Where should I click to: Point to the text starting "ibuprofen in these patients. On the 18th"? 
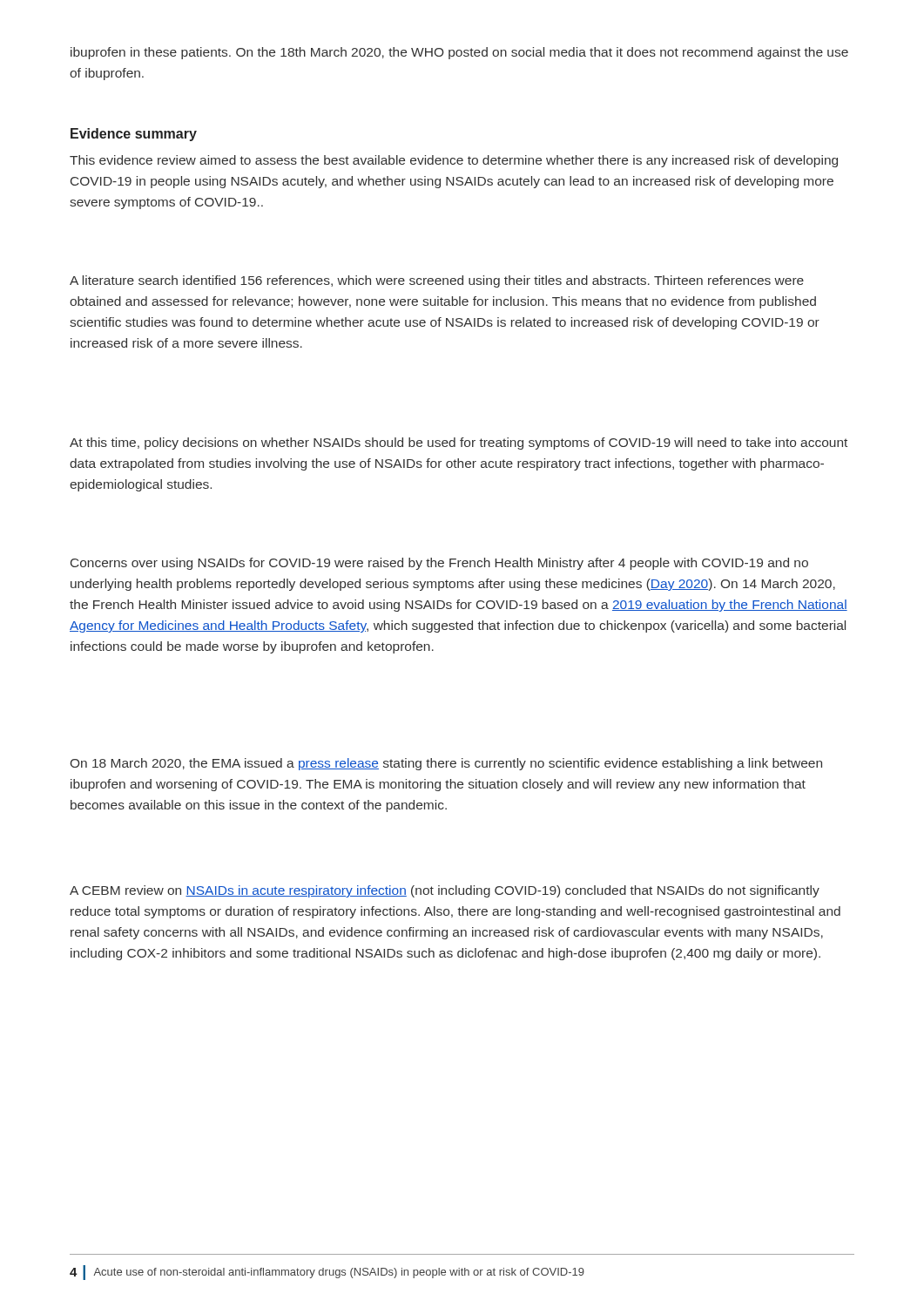pyautogui.click(x=462, y=63)
